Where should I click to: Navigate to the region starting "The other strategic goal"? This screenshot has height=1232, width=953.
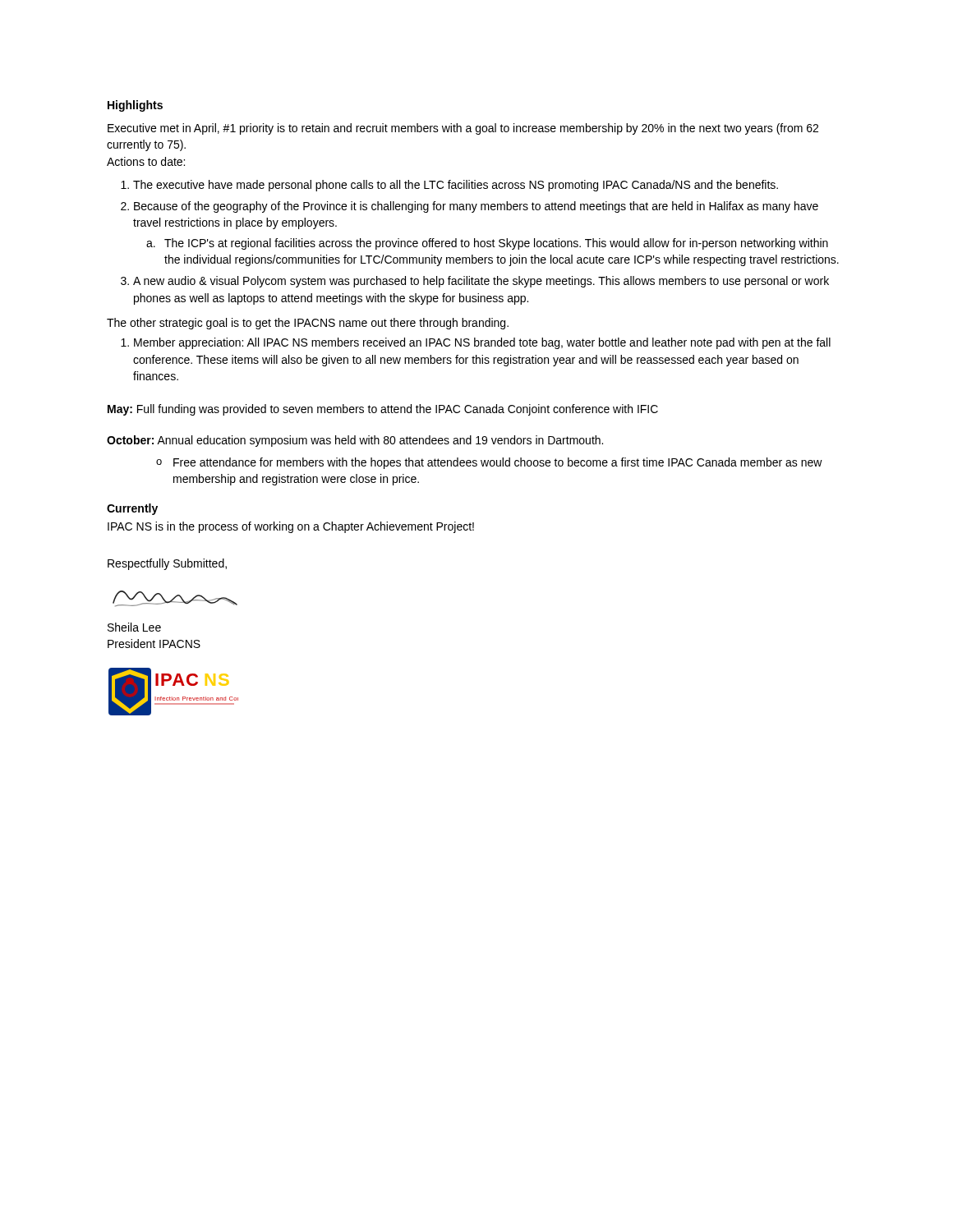coord(308,323)
